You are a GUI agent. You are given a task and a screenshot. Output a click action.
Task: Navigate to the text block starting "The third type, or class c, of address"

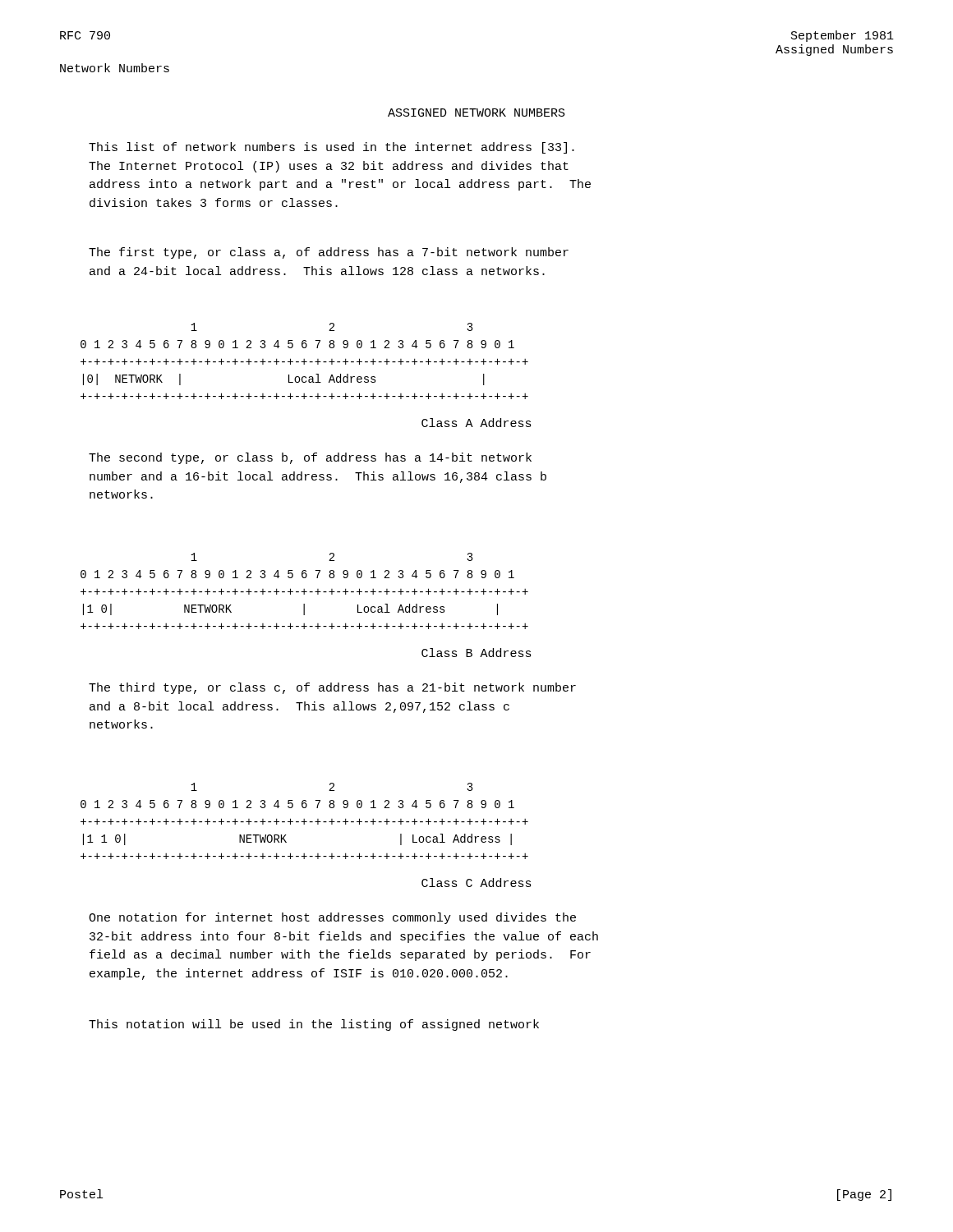click(x=318, y=707)
